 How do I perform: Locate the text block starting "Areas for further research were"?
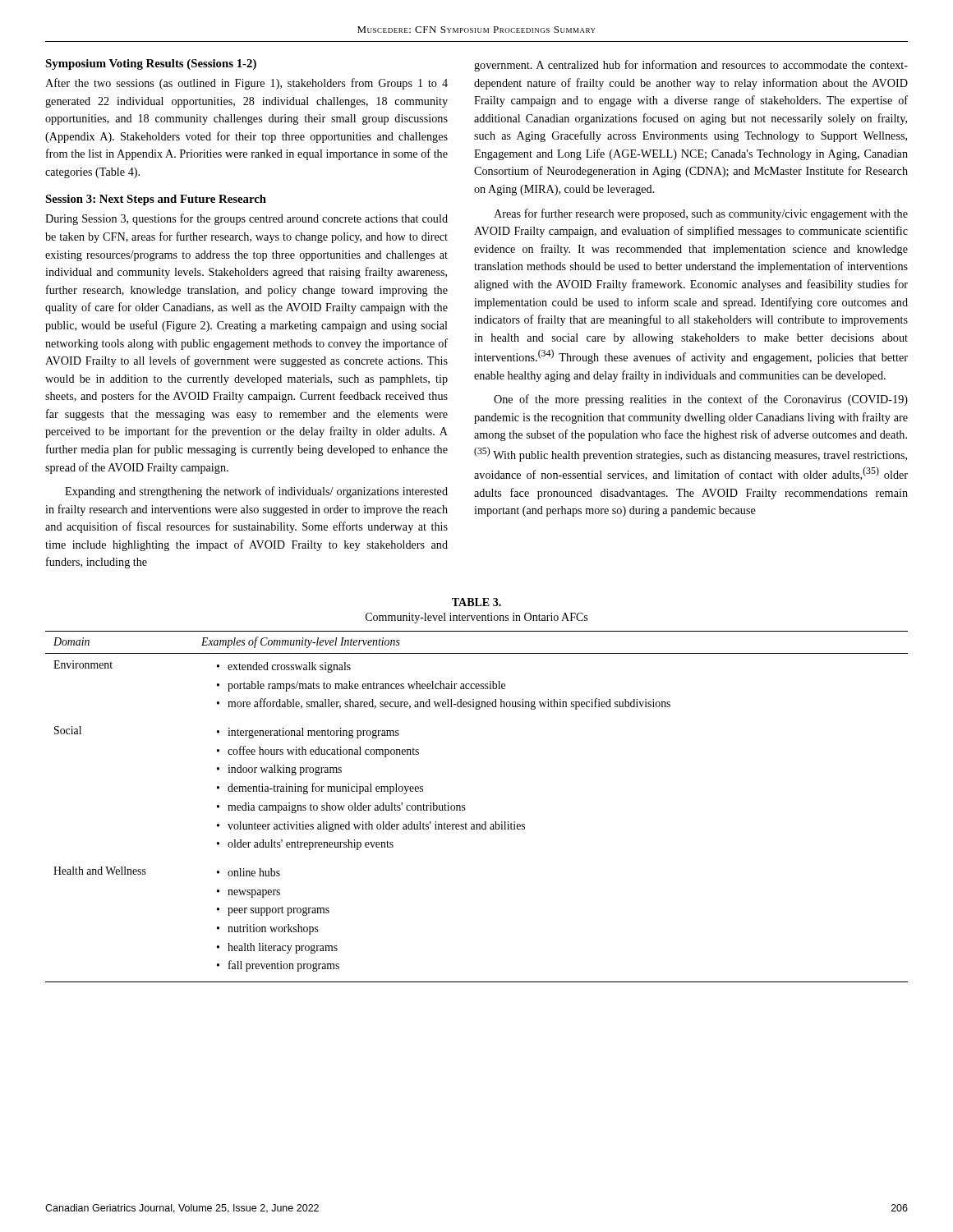point(691,295)
